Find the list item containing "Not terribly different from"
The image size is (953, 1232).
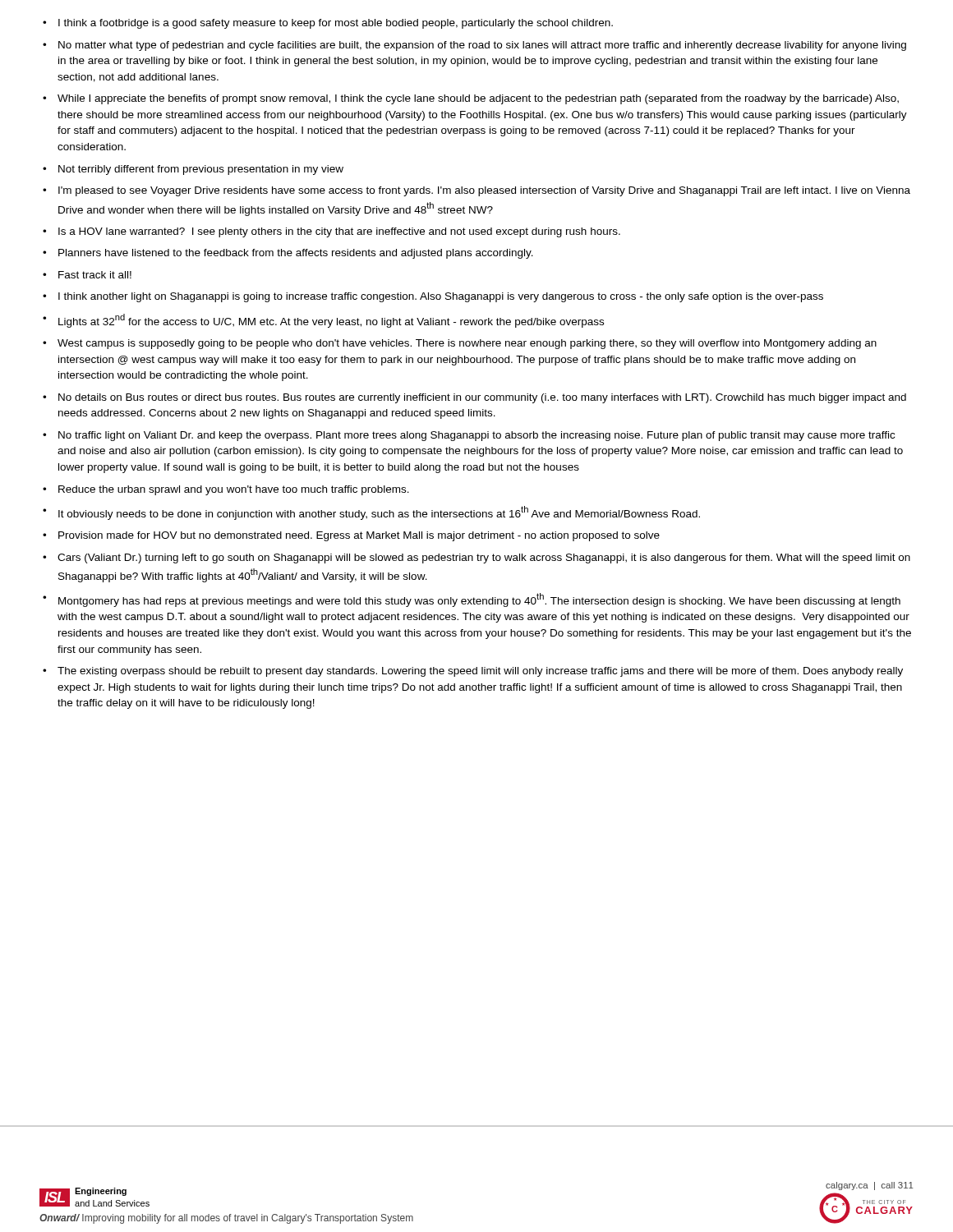[200, 168]
